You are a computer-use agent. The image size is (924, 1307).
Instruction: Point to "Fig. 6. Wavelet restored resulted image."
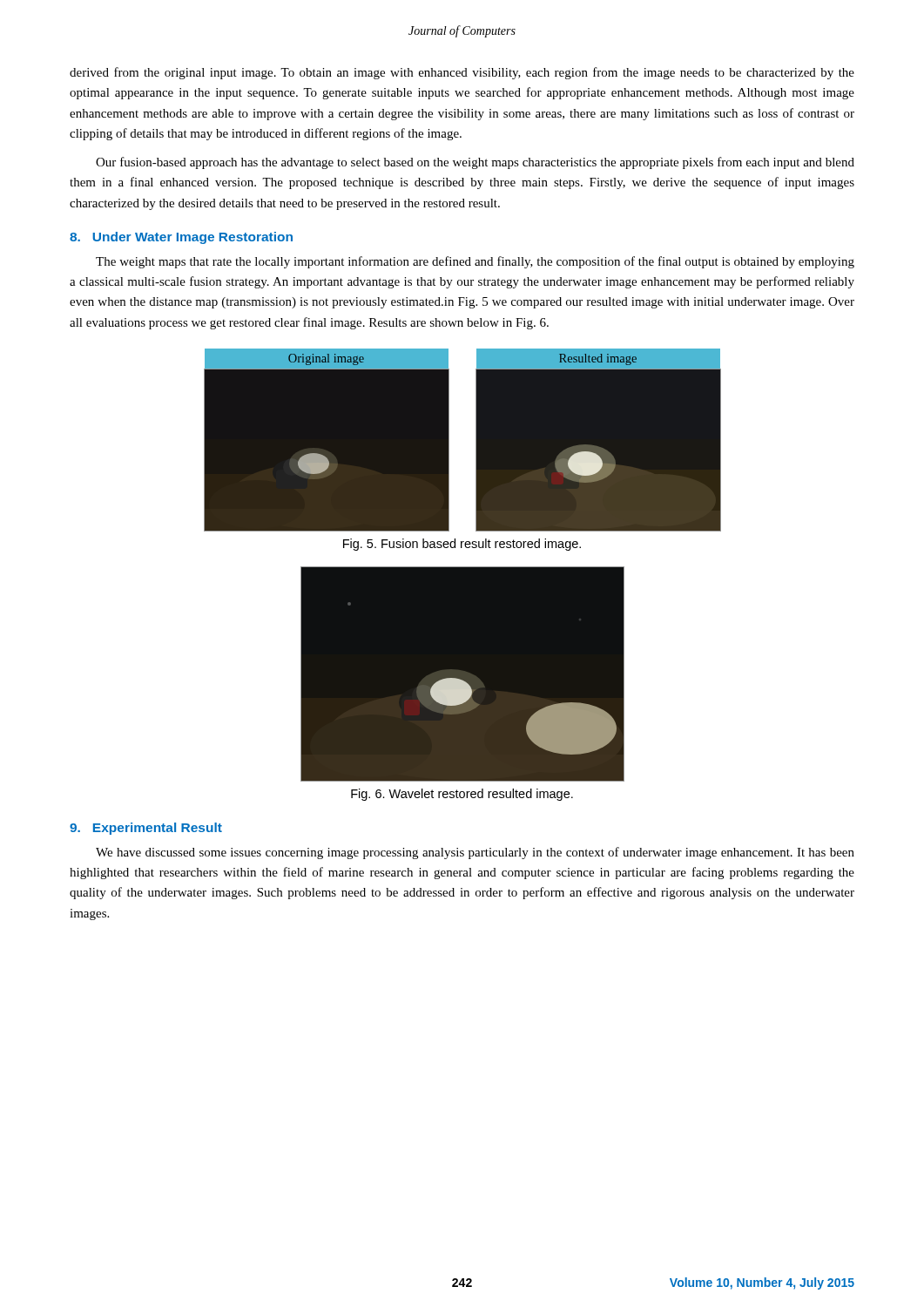click(462, 794)
